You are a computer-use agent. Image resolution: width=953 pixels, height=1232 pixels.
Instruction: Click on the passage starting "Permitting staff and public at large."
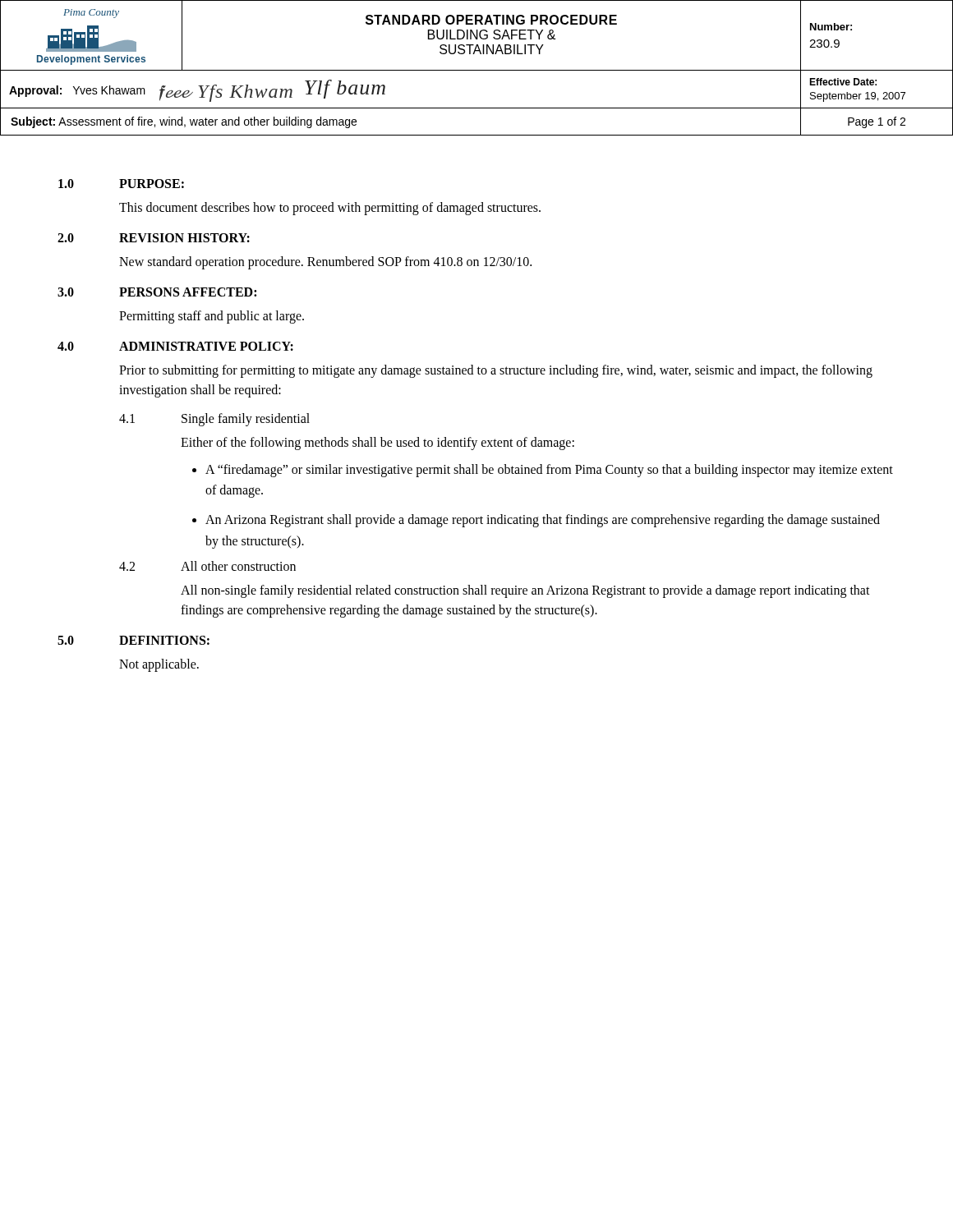[212, 316]
